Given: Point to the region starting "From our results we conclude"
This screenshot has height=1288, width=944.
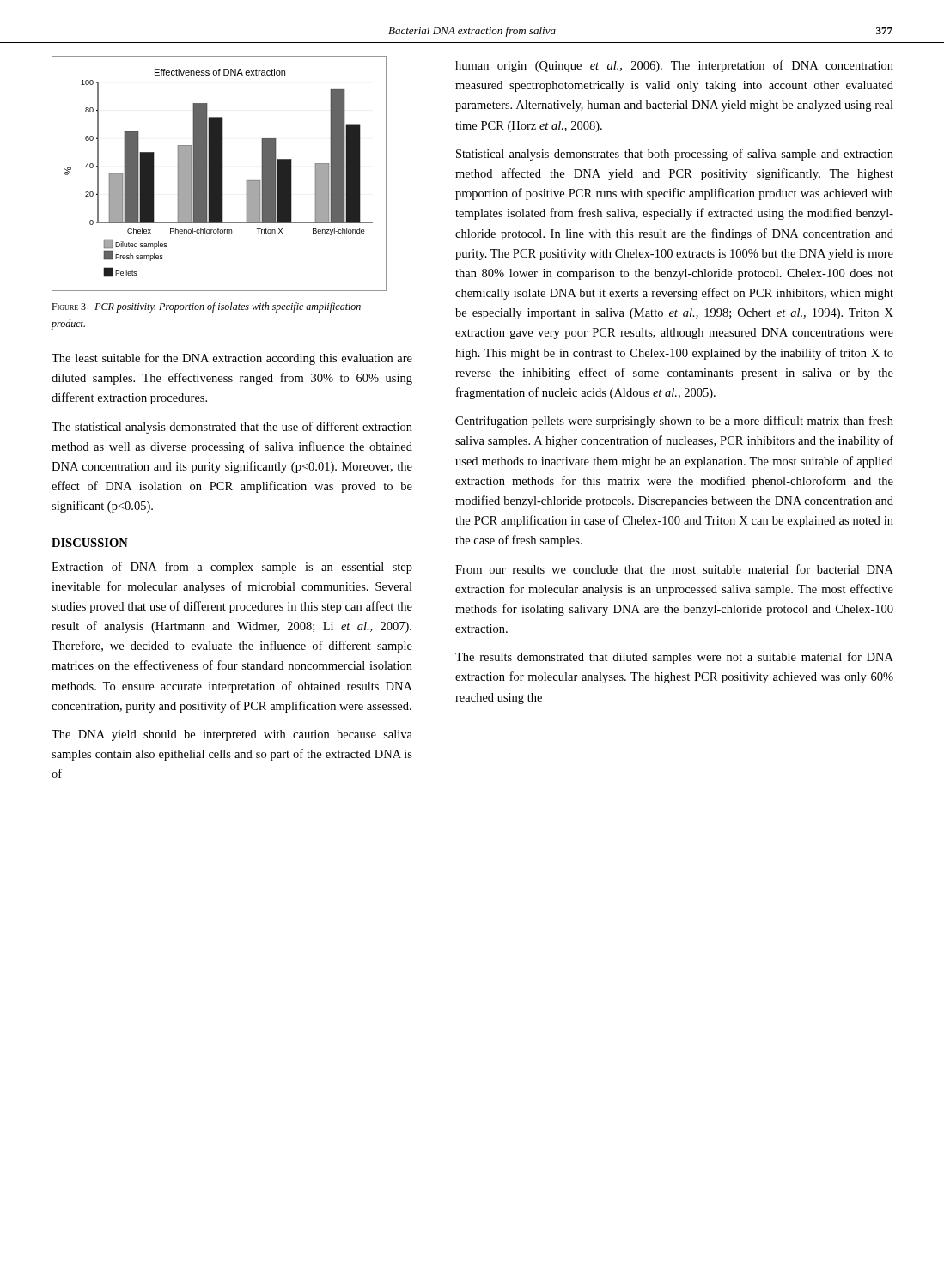Looking at the screenshot, I should pos(674,599).
